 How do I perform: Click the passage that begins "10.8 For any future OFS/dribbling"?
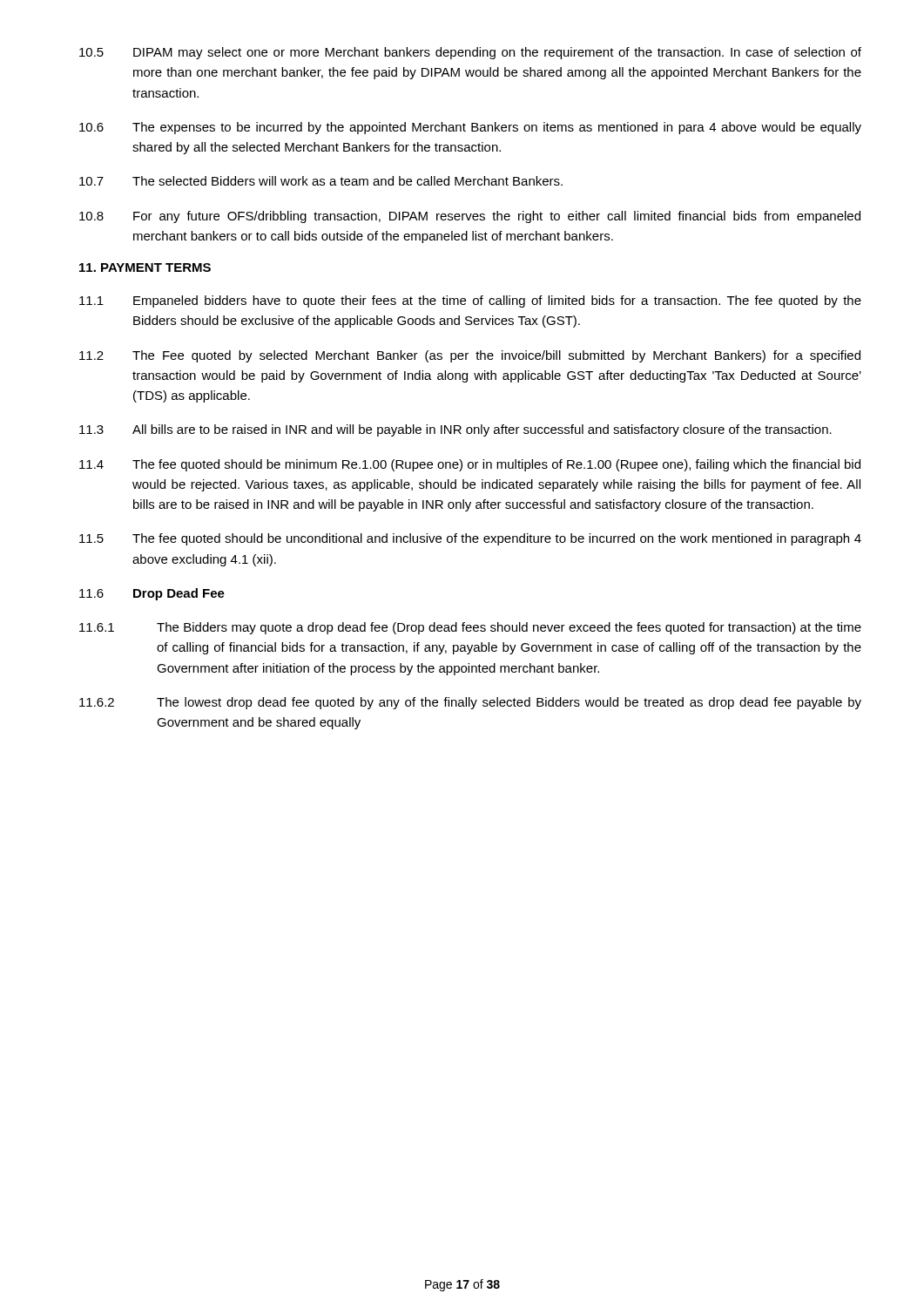(470, 225)
